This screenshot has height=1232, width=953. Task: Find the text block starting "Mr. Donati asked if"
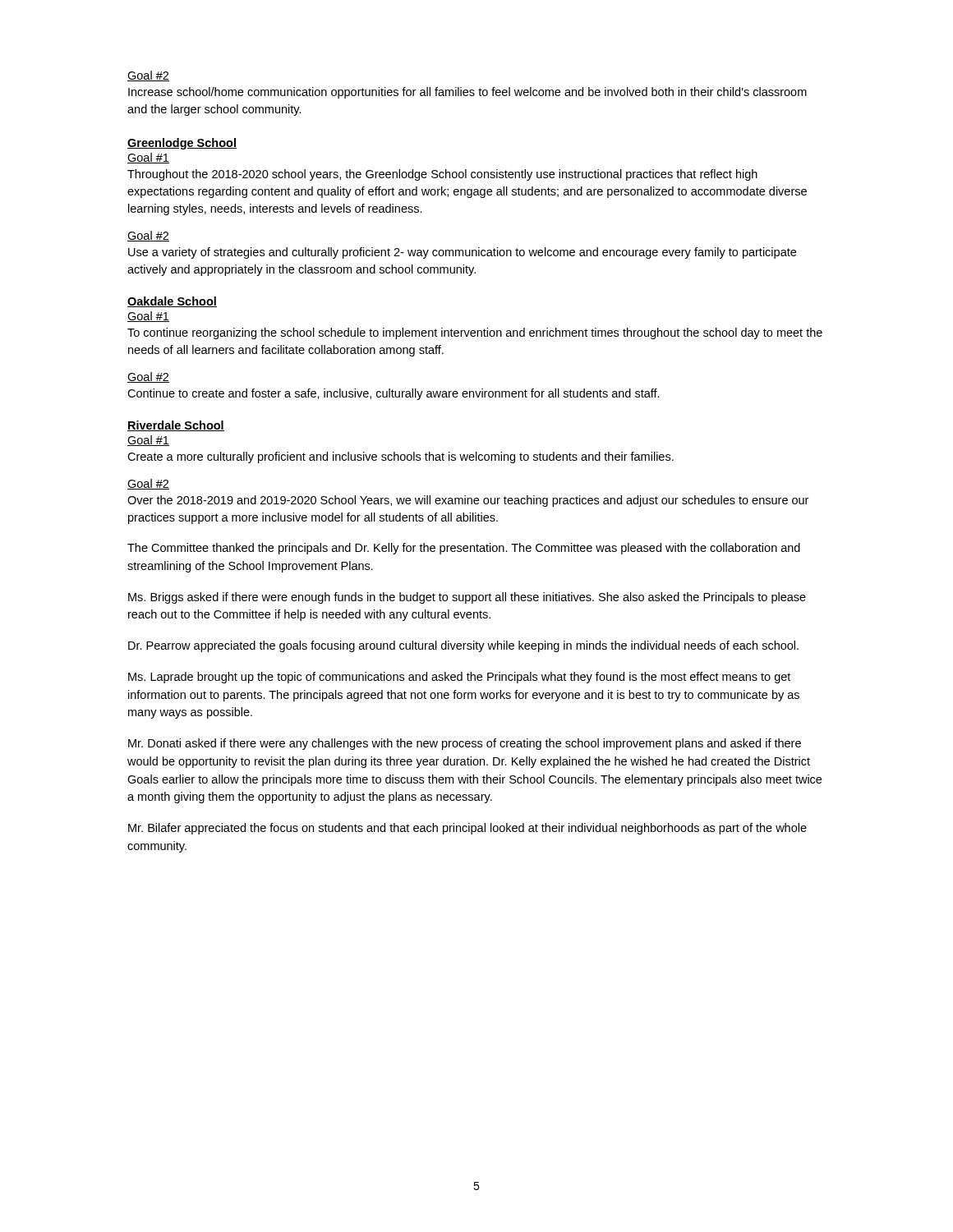pos(475,770)
